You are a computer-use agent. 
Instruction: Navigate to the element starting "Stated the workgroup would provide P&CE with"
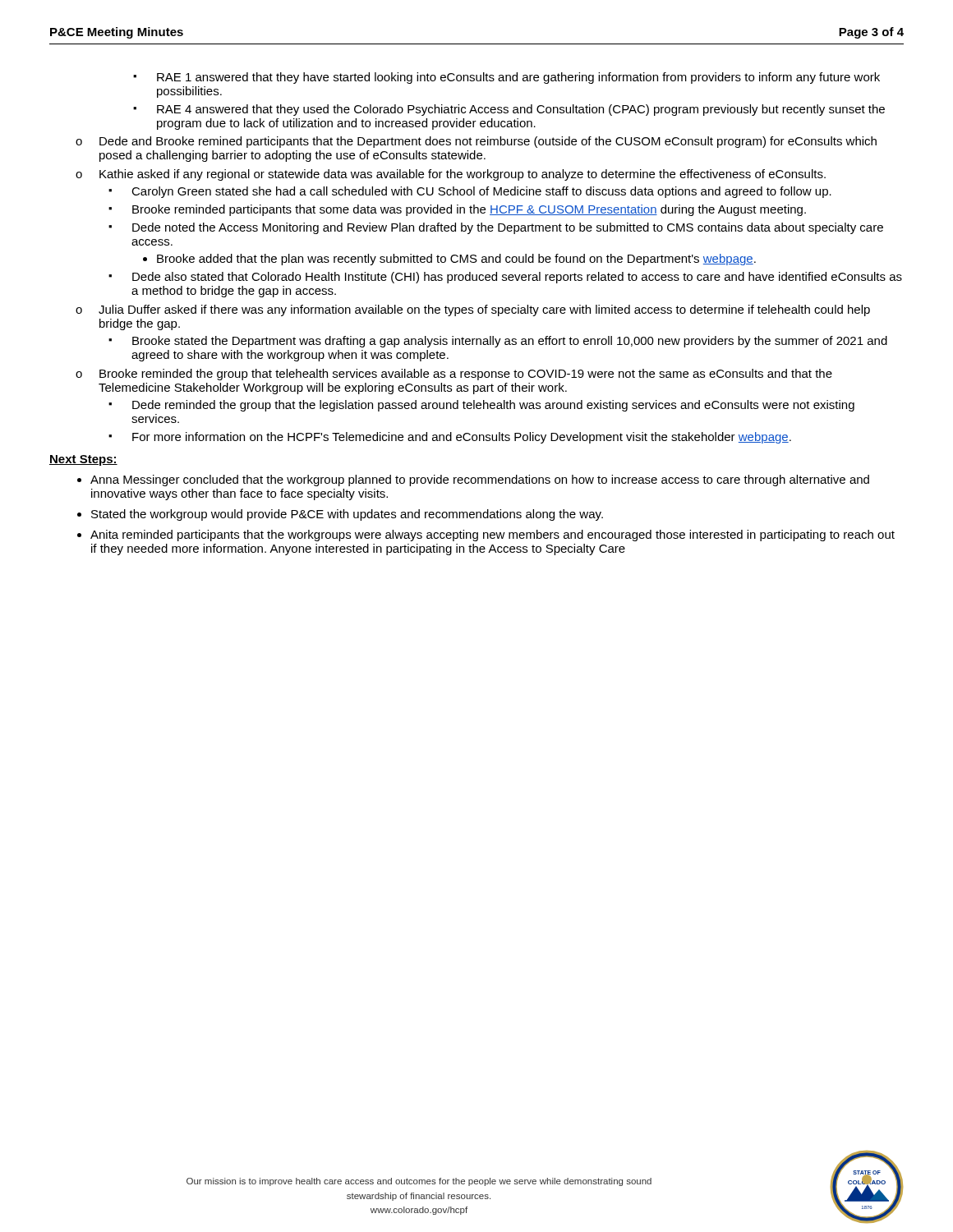[x=347, y=514]
